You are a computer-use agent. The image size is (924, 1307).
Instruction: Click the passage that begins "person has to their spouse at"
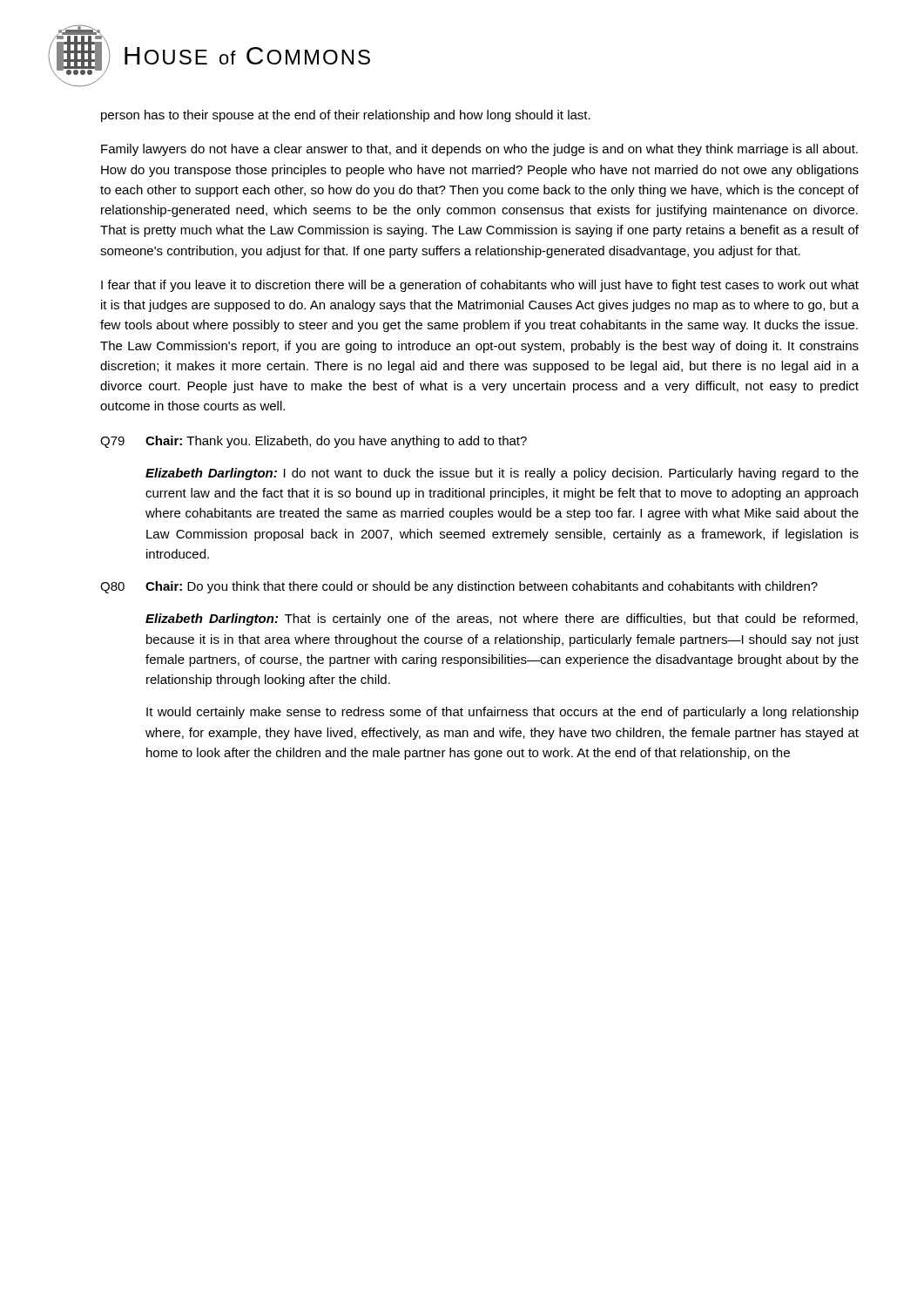[346, 115]
